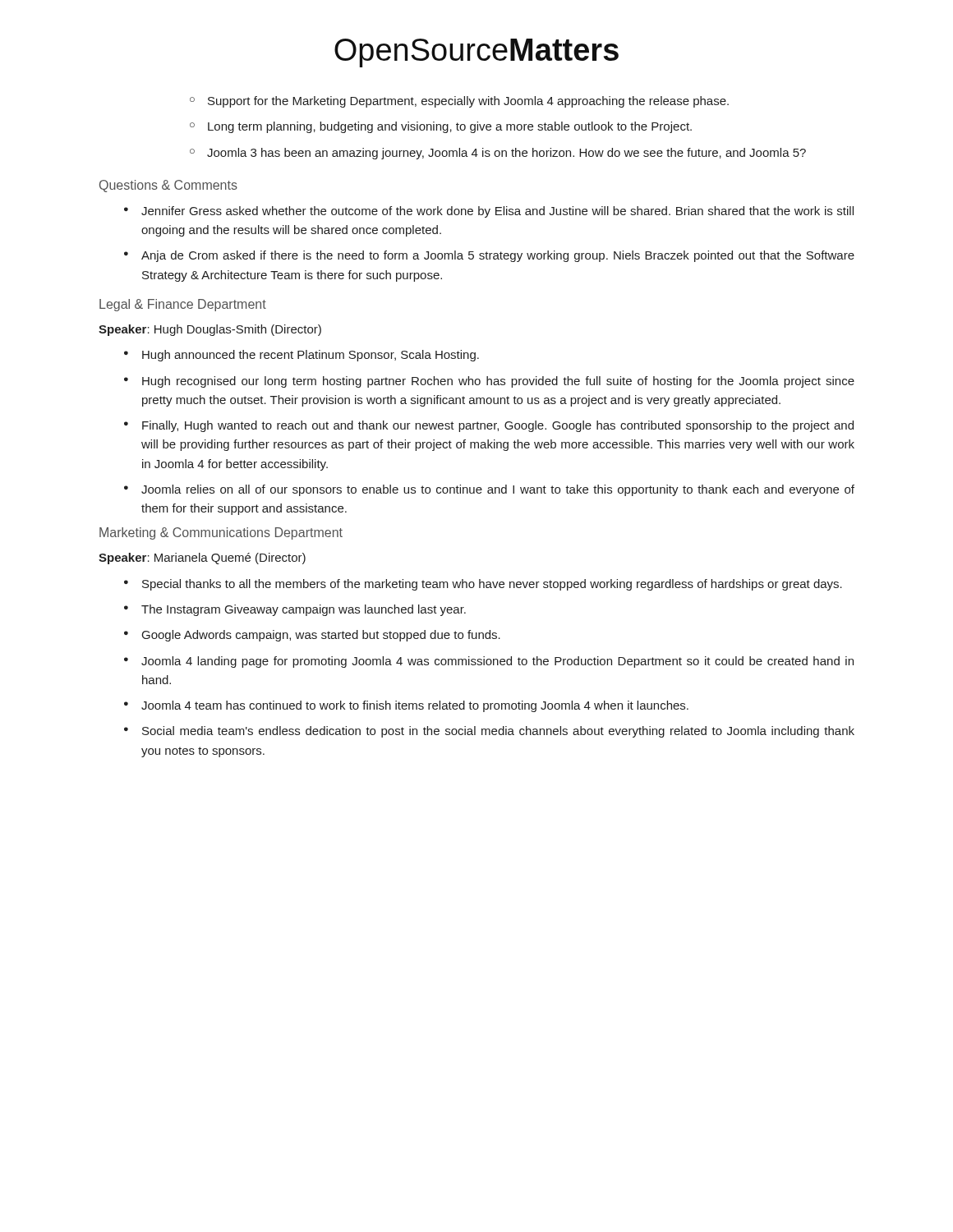Viewport: 953px width, 1232px height.
Task: Select the passage starting "Jennifer Gress asked whether the outcome of"
Action: [x=489, y=220]
